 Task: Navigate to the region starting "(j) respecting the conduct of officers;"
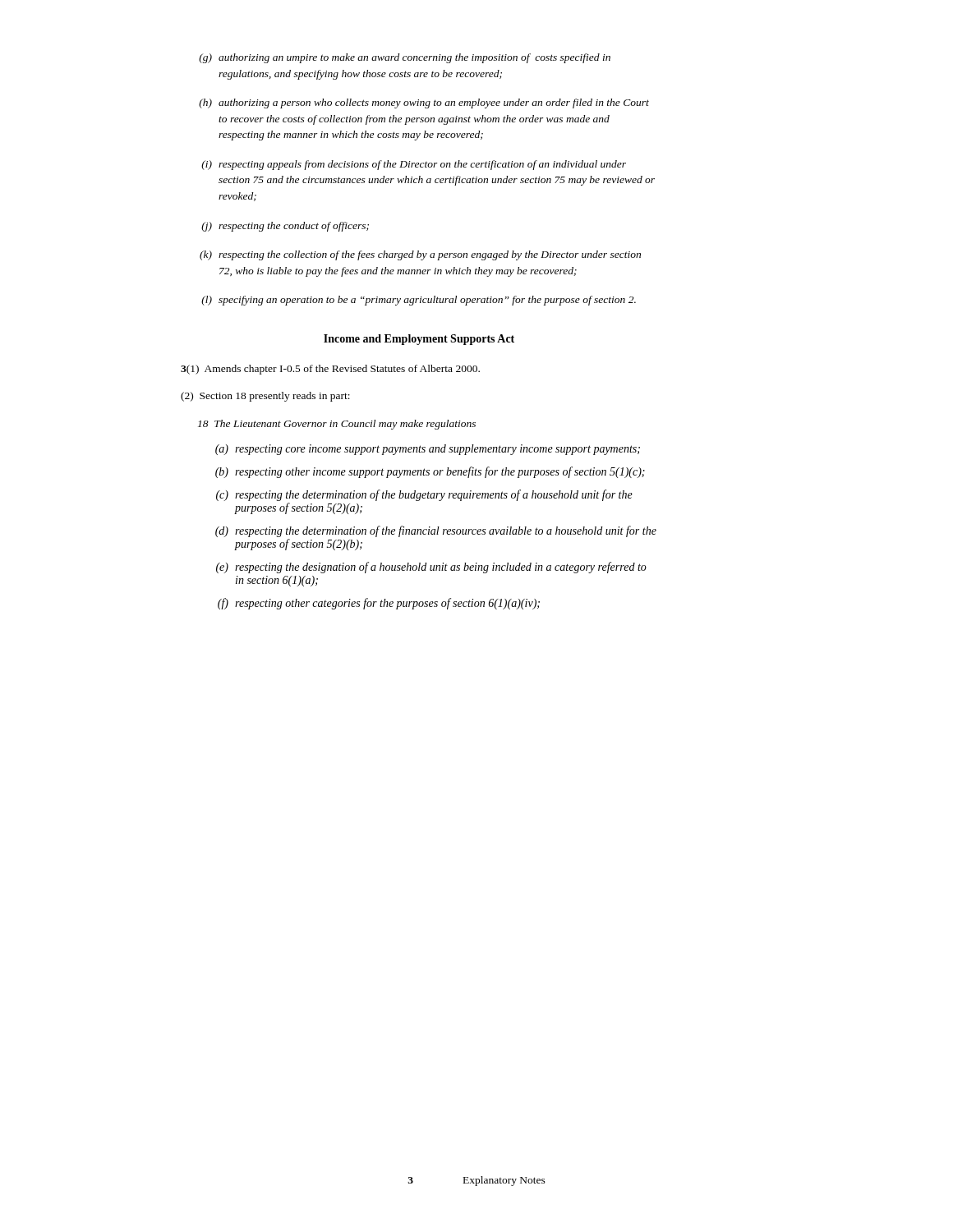pyautogui.click(x=285, y=227)
